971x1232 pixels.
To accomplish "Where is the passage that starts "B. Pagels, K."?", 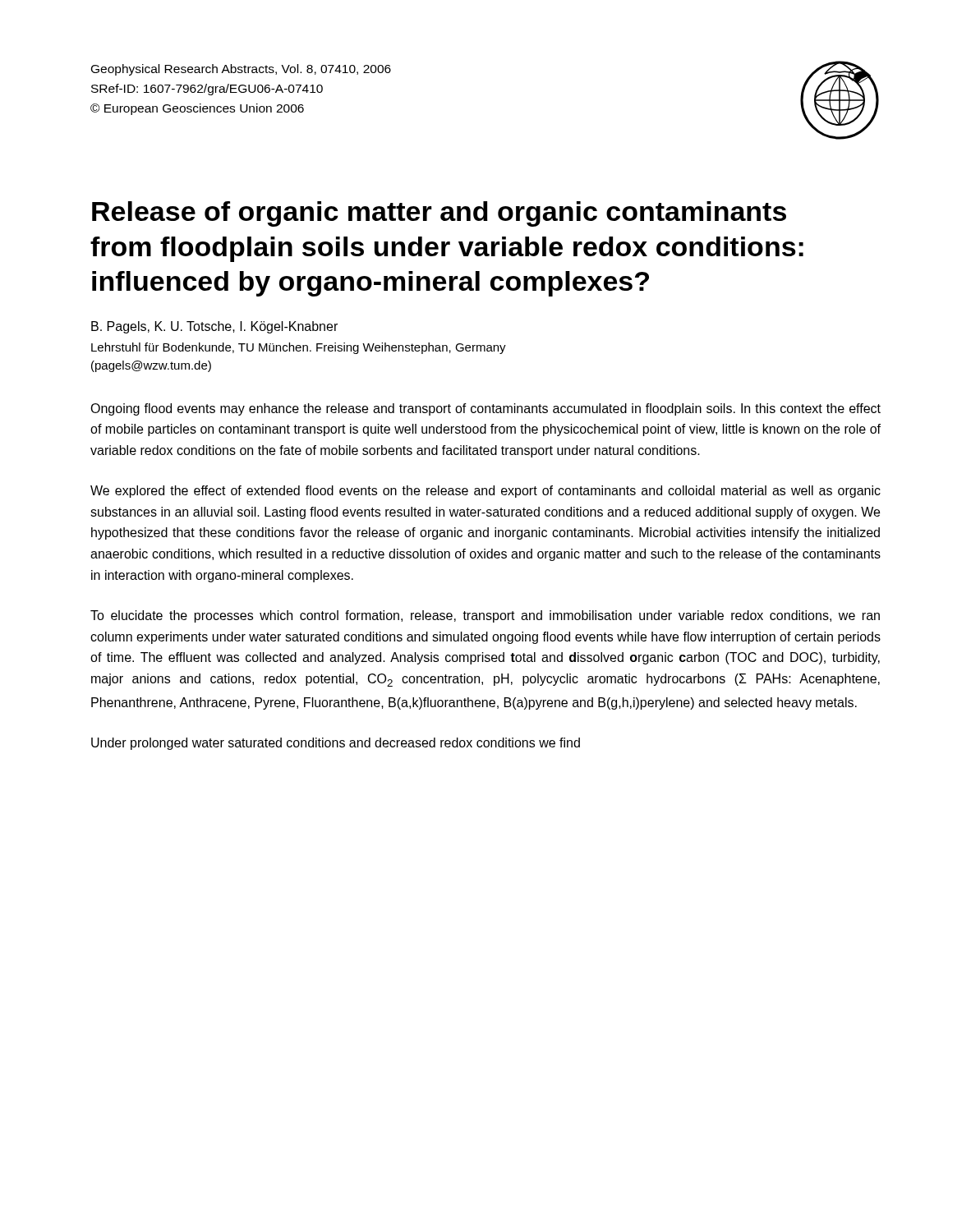I will click(214, 326).
